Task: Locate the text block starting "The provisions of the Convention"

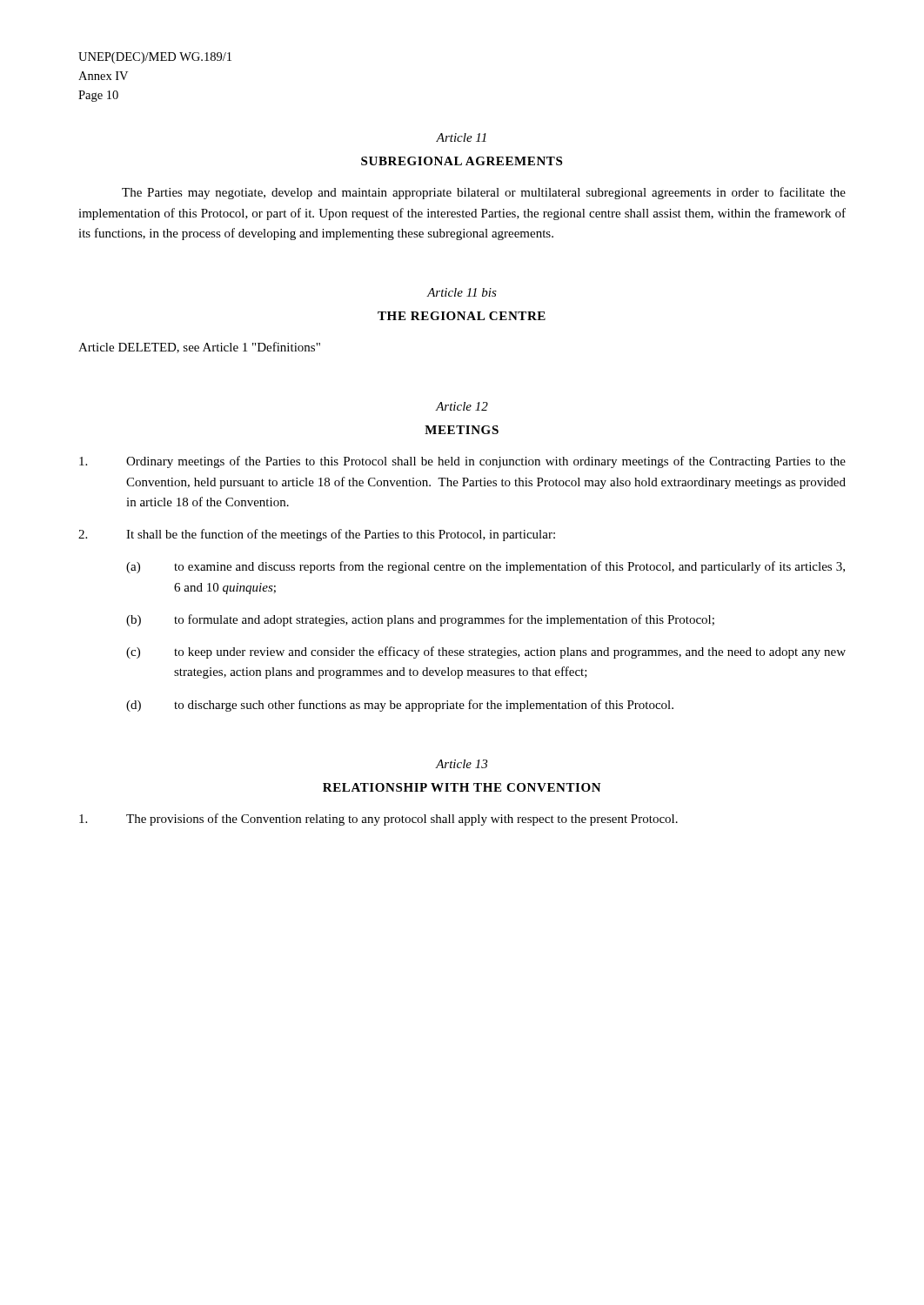Action: click(462, 819)
